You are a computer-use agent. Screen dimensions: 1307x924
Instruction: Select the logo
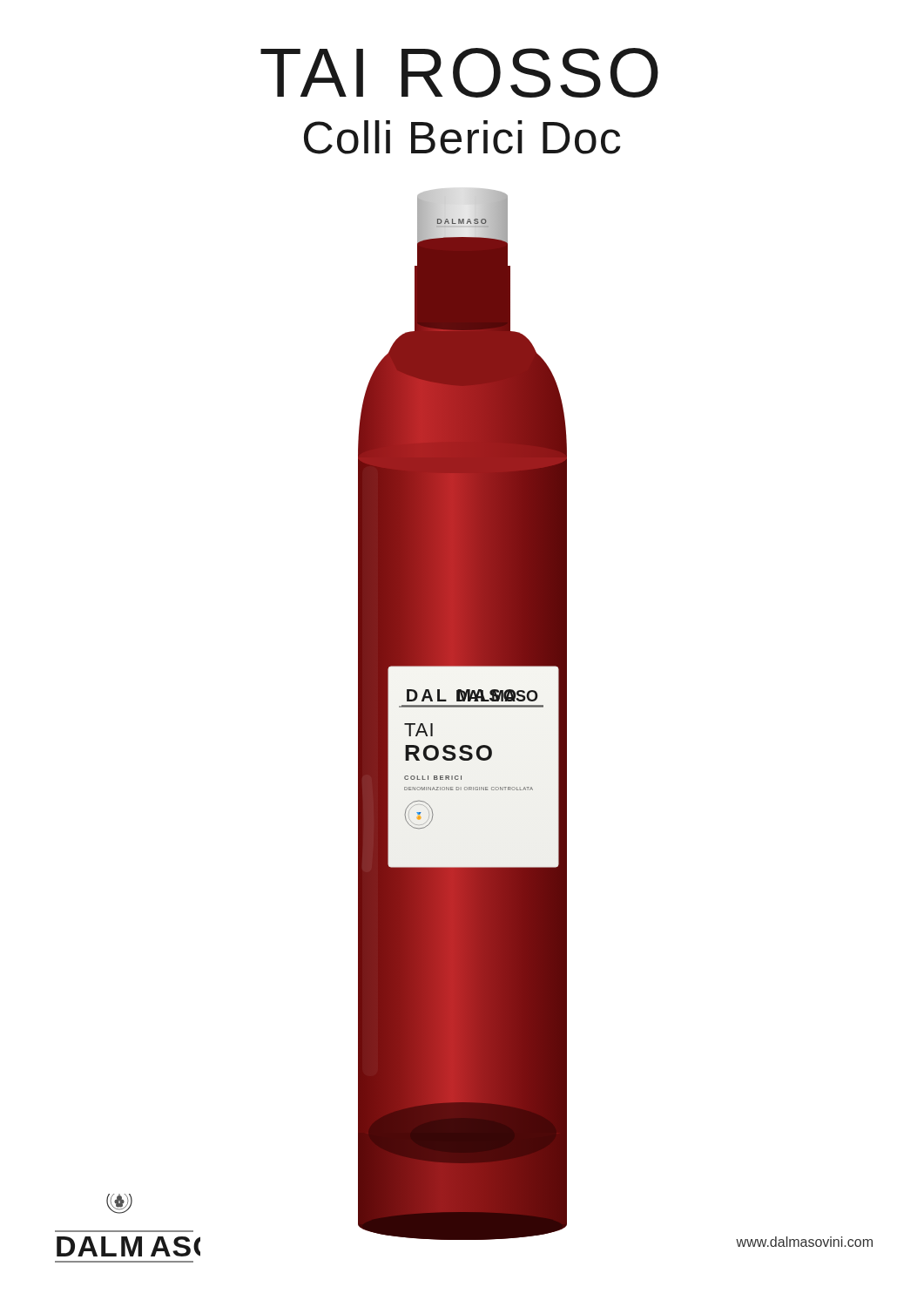pyautogui.click(x=124, y=1235)
